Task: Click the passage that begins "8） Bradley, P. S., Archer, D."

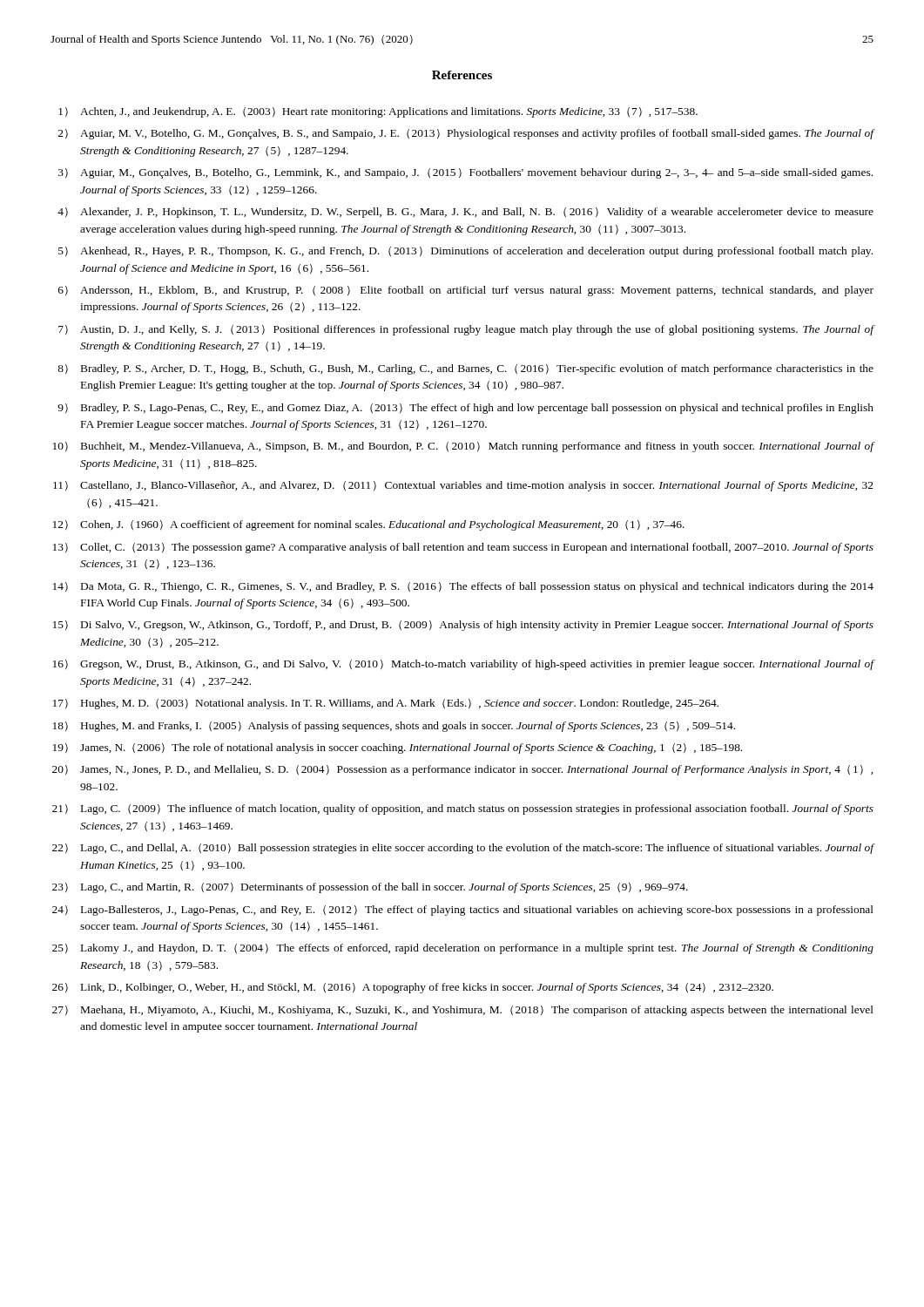Action: tap(462, 376)
